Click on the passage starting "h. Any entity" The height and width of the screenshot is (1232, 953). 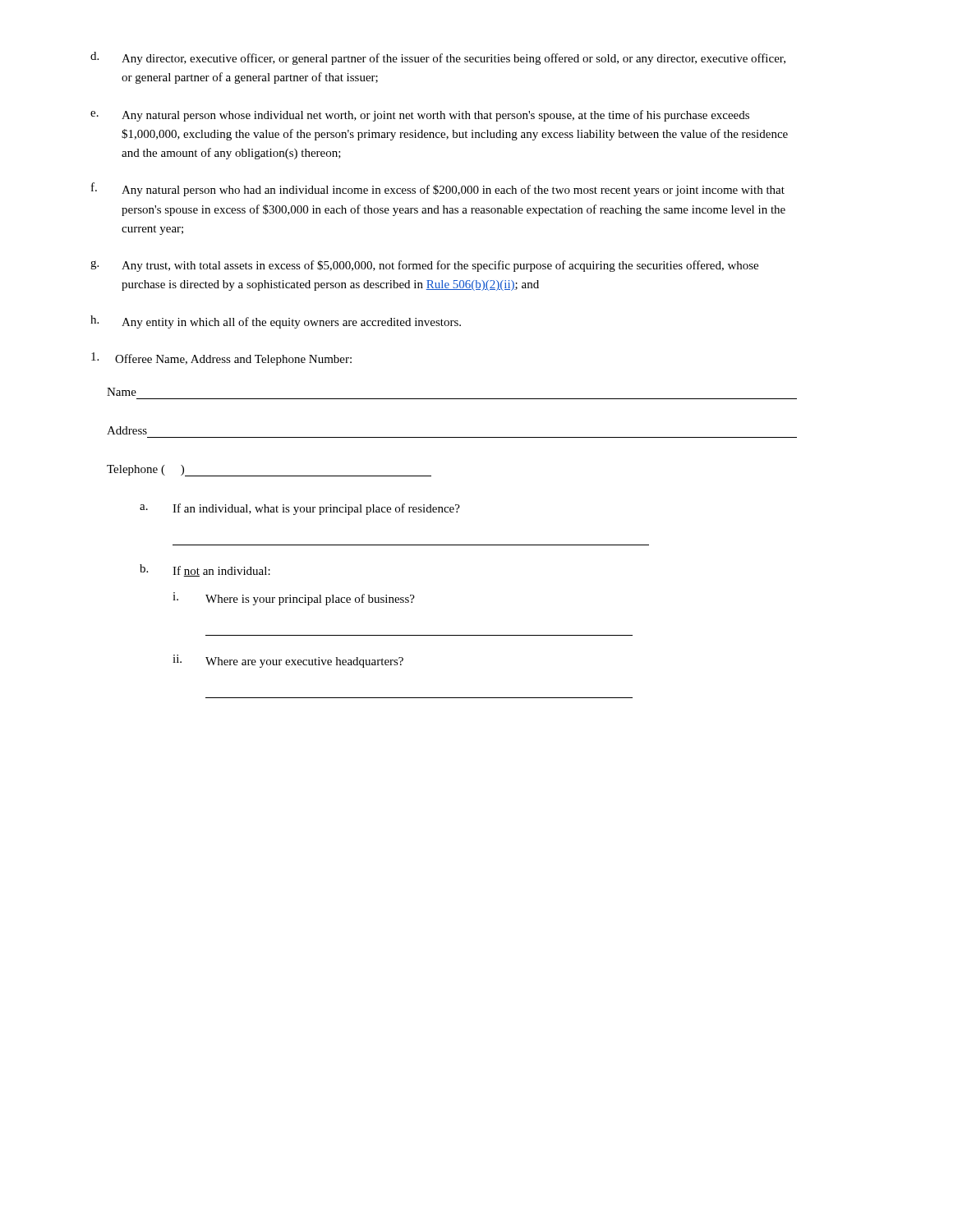click(444, 322)
